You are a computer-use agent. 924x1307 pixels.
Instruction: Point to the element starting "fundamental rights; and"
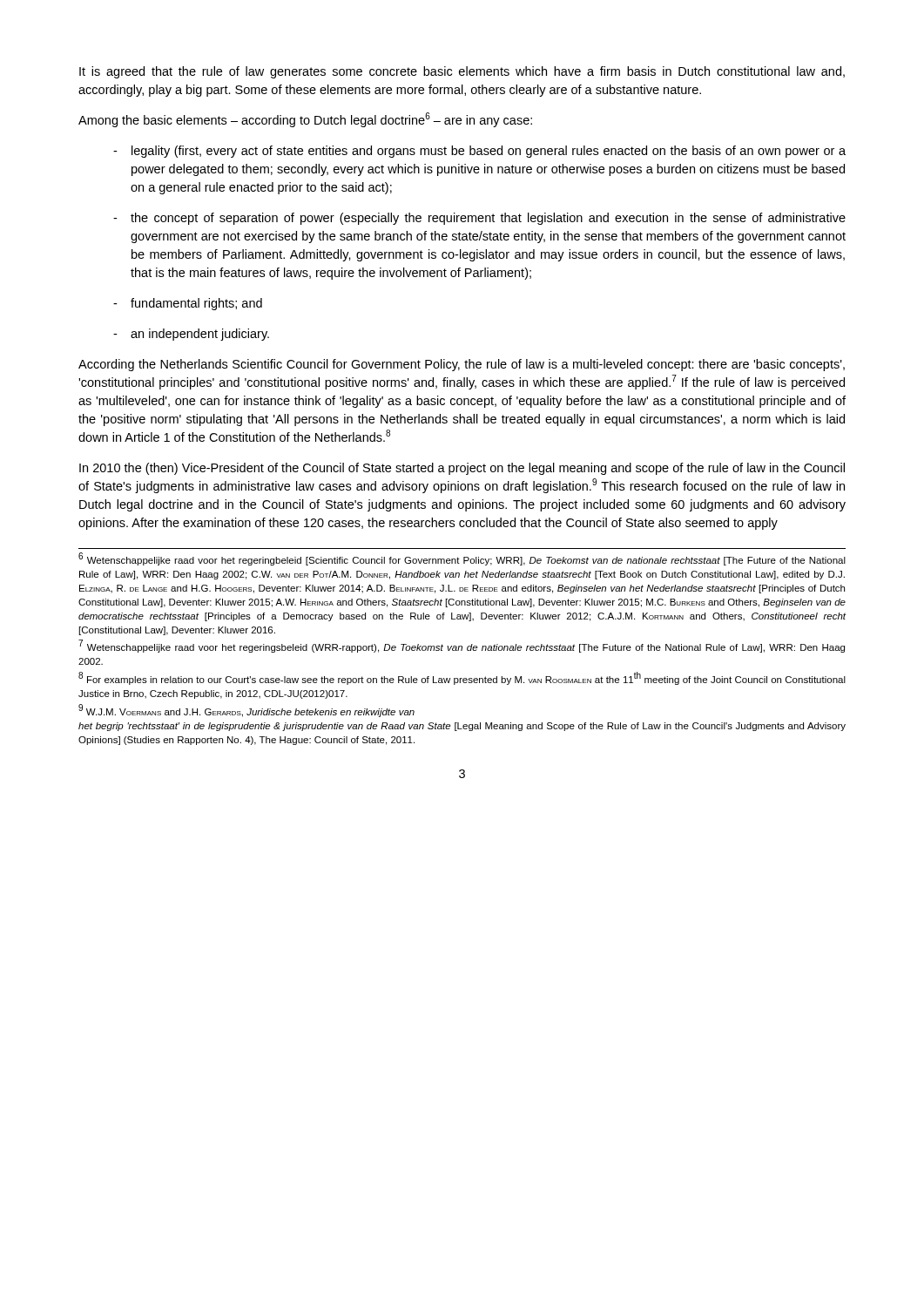tap(197, 303)
